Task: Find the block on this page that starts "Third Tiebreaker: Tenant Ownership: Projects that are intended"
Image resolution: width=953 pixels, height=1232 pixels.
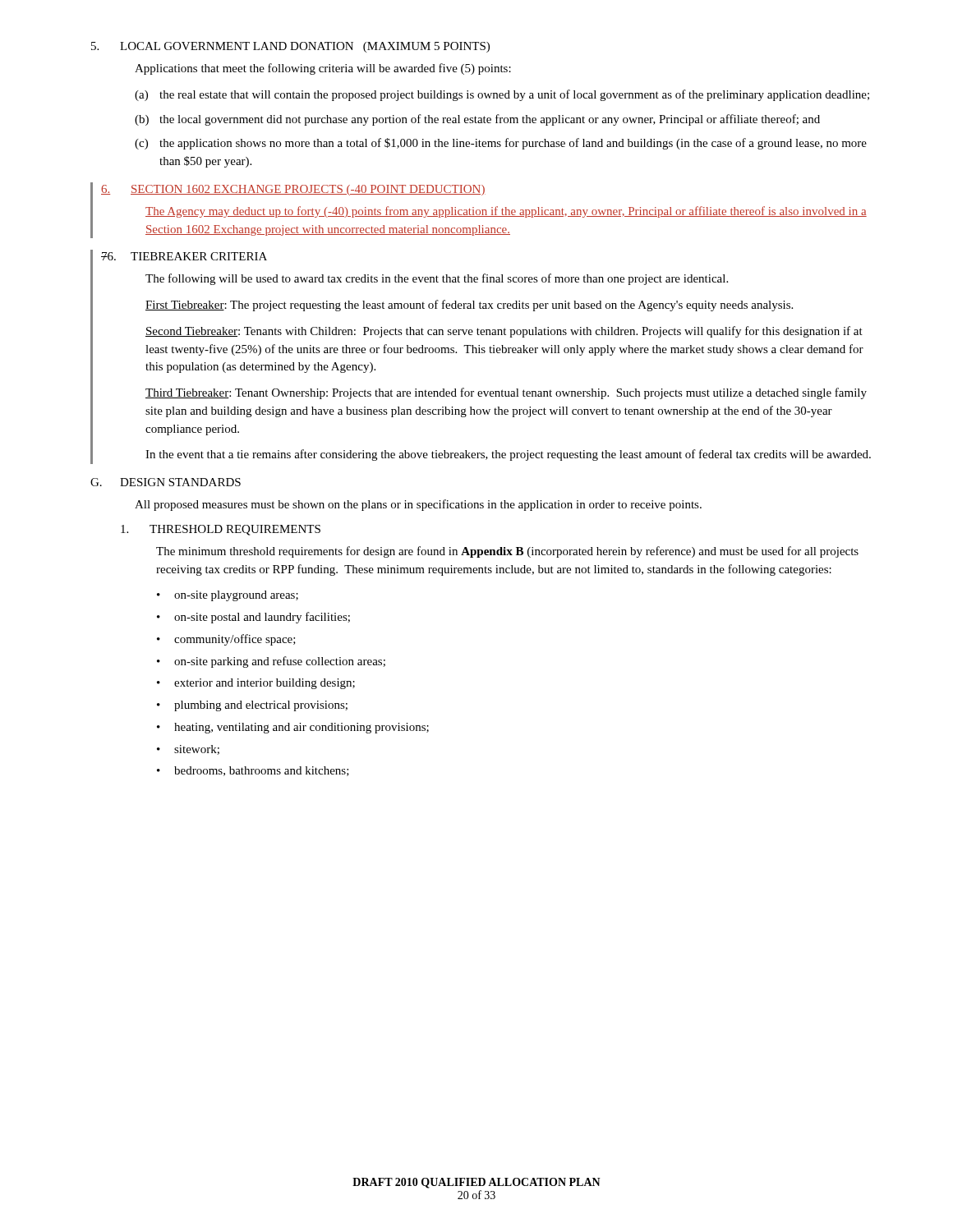Action: (512, 411)
